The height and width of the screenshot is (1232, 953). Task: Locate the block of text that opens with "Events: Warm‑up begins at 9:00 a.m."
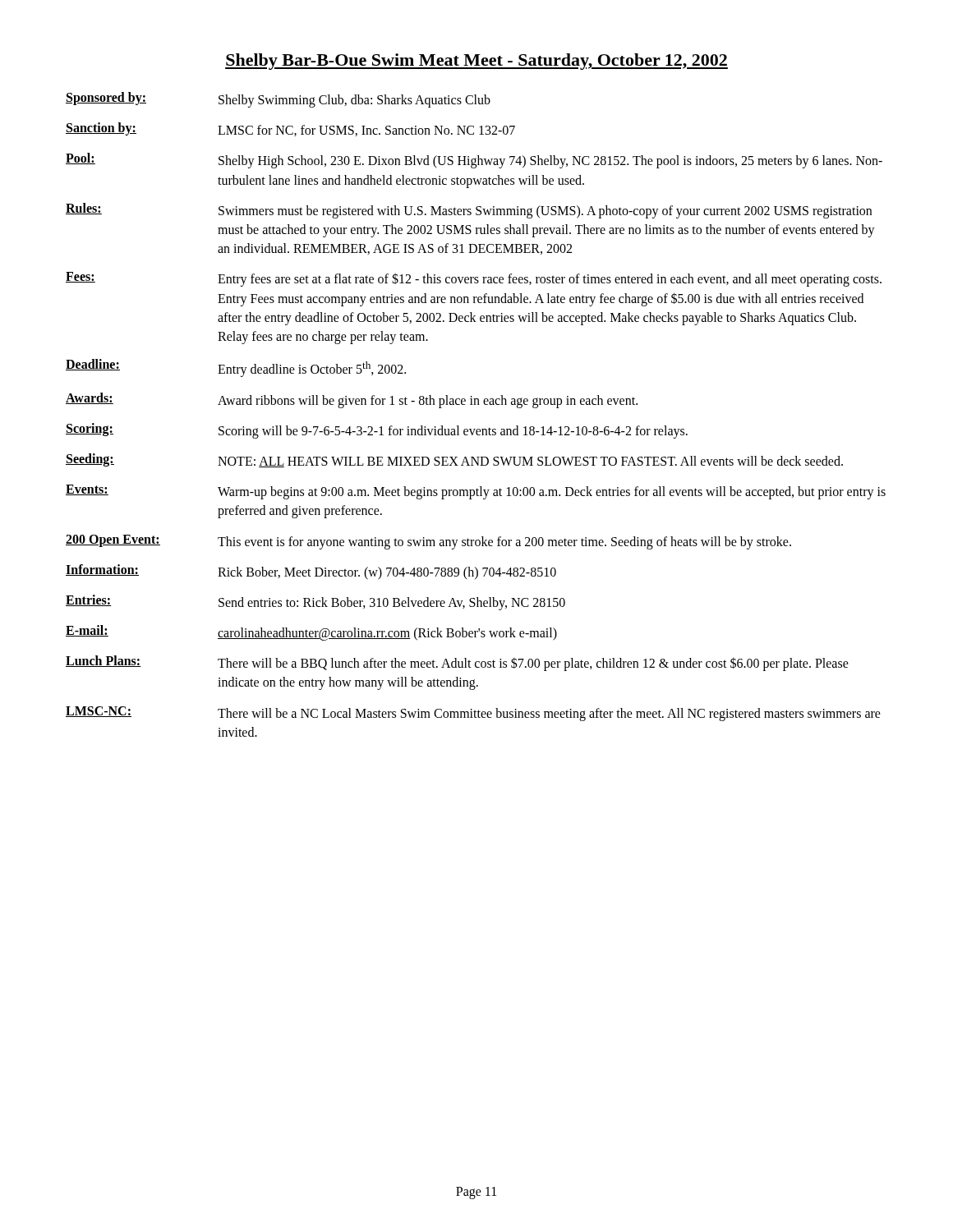[476, 501]
